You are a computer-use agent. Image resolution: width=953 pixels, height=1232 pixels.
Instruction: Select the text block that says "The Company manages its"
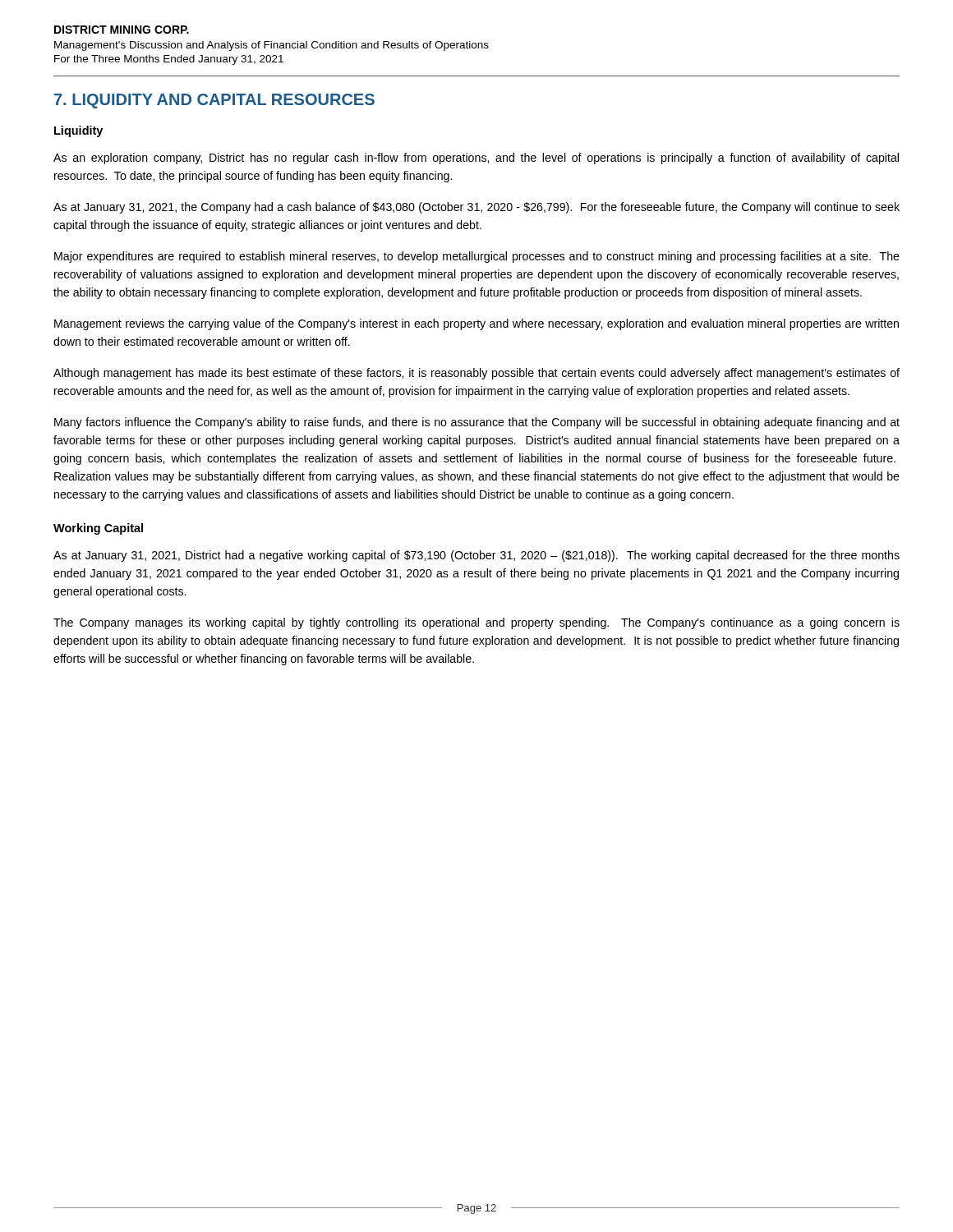[x=476, y=641]
